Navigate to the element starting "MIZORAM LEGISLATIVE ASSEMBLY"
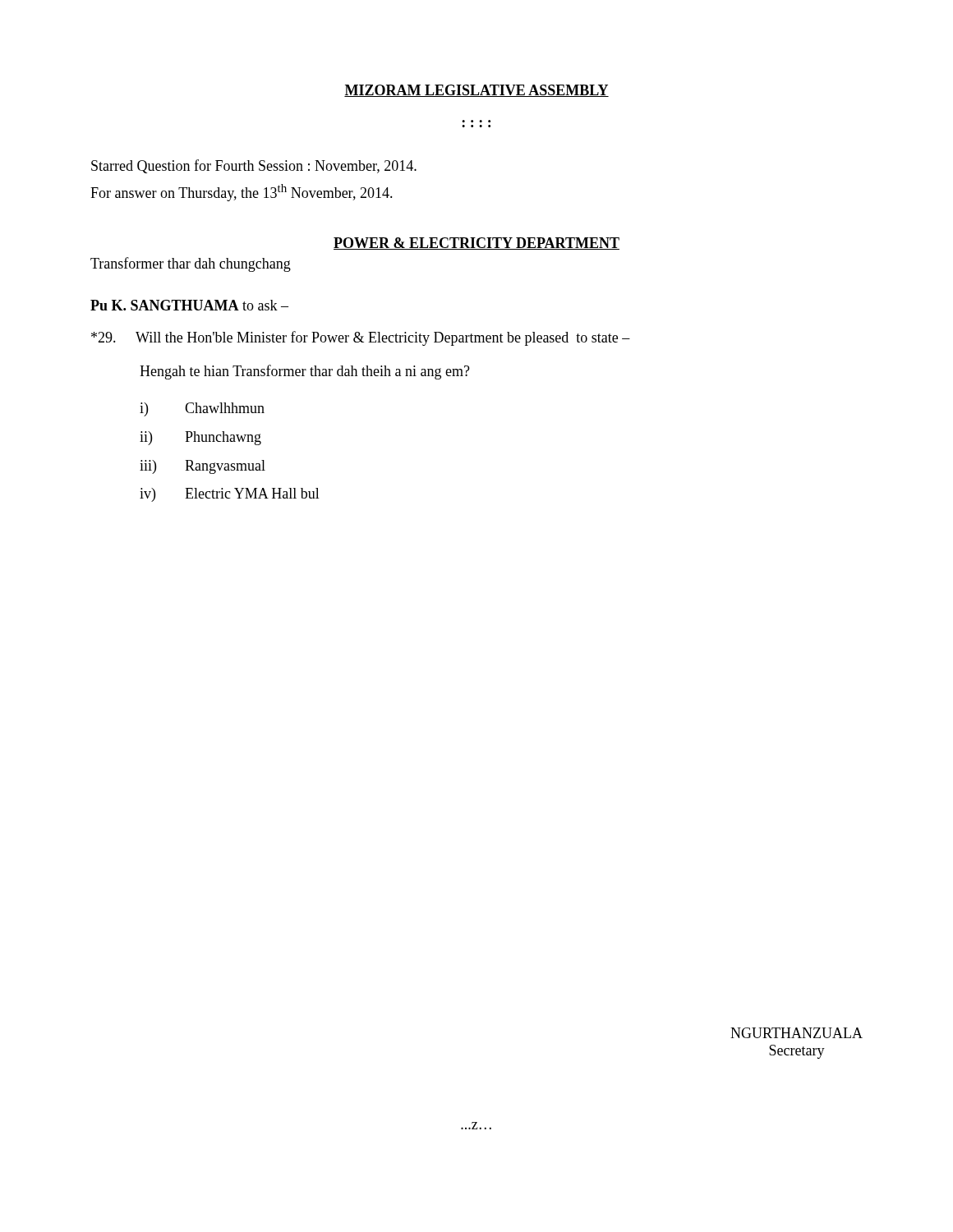 coord(476,90)
